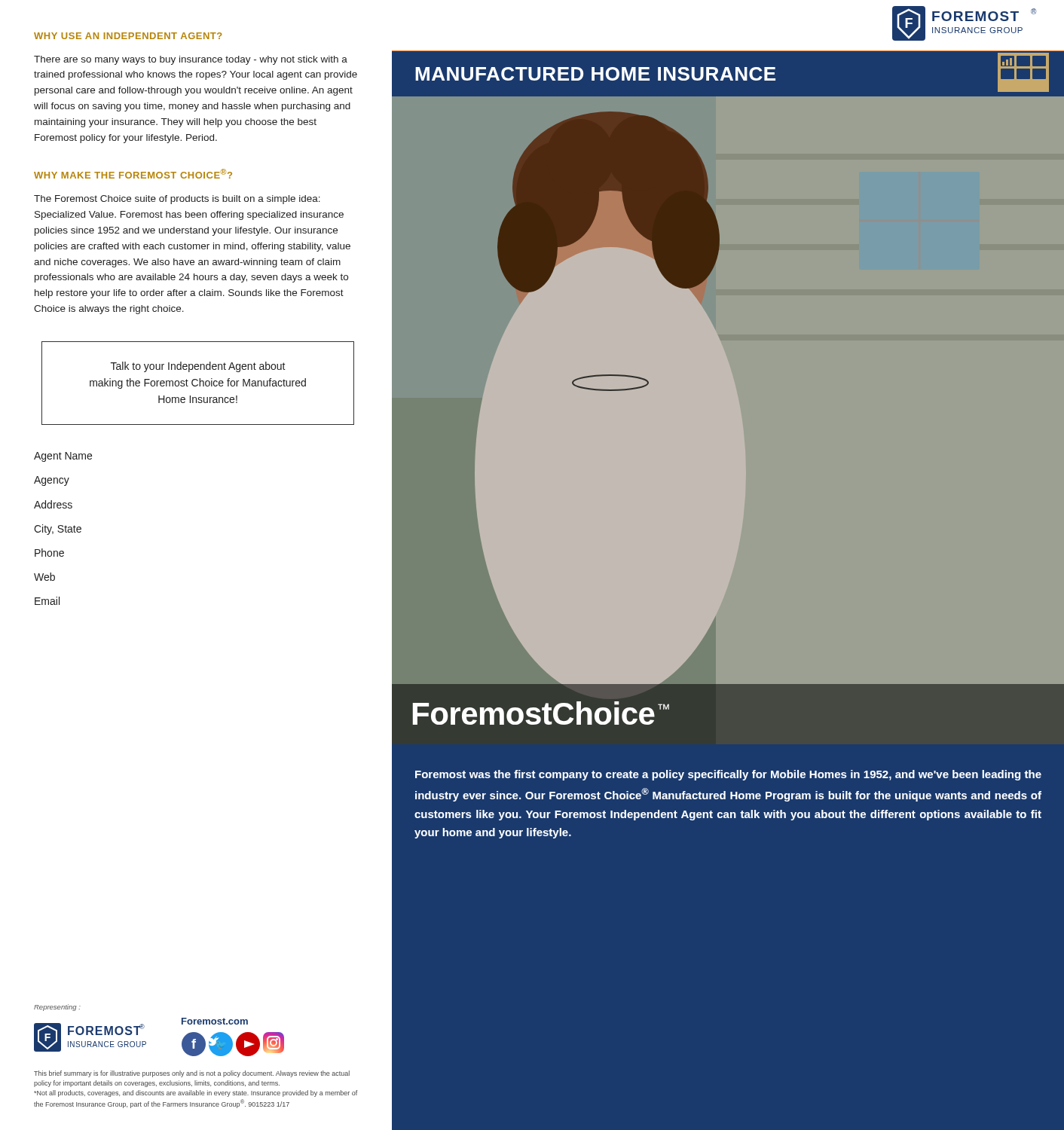Point to the block beginning "There are so many ways"
This screenshot has width=1064, height=1130.
198,99
